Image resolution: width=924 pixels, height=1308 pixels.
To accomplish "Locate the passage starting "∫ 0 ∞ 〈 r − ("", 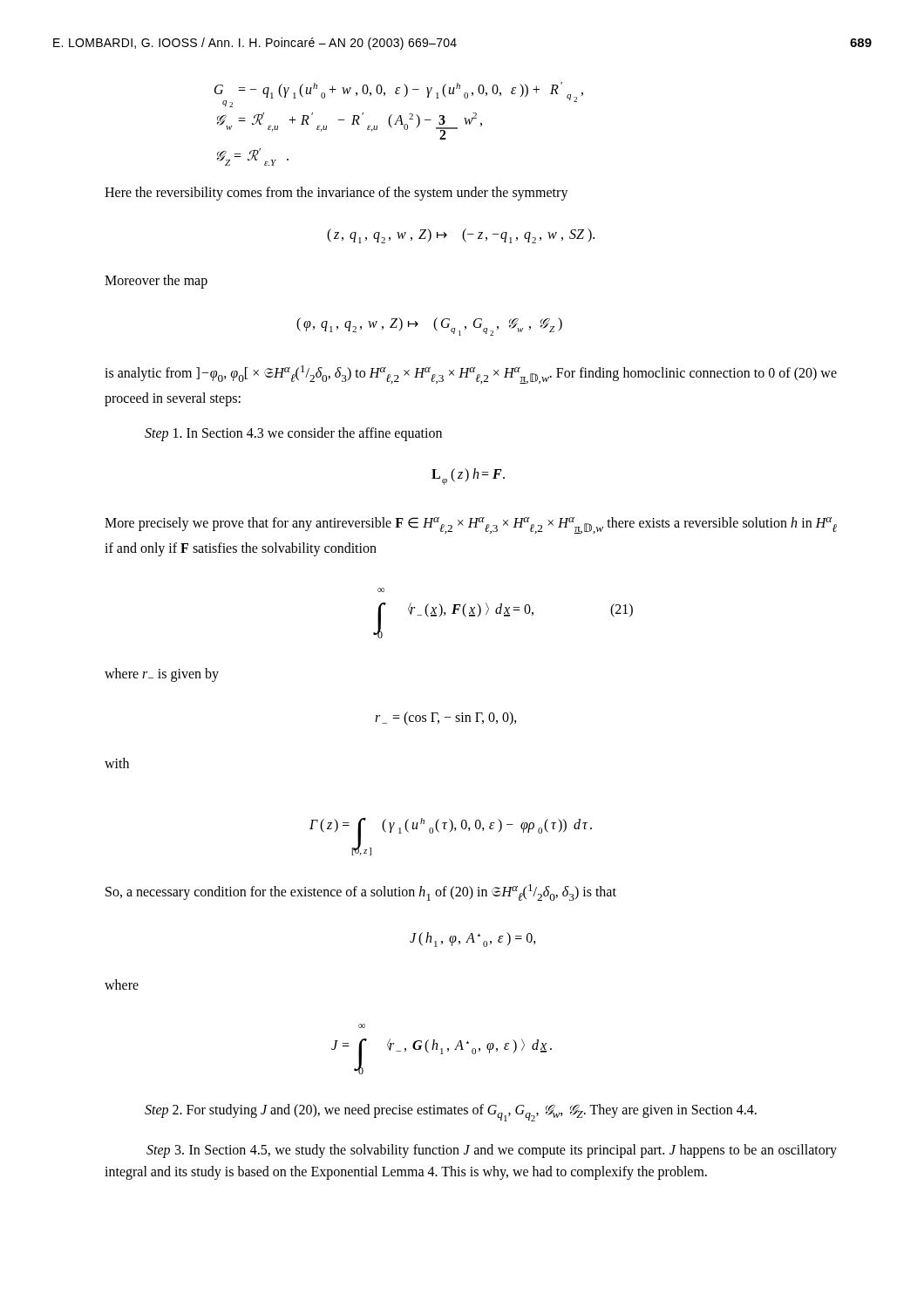I will (x=471, y=608).
